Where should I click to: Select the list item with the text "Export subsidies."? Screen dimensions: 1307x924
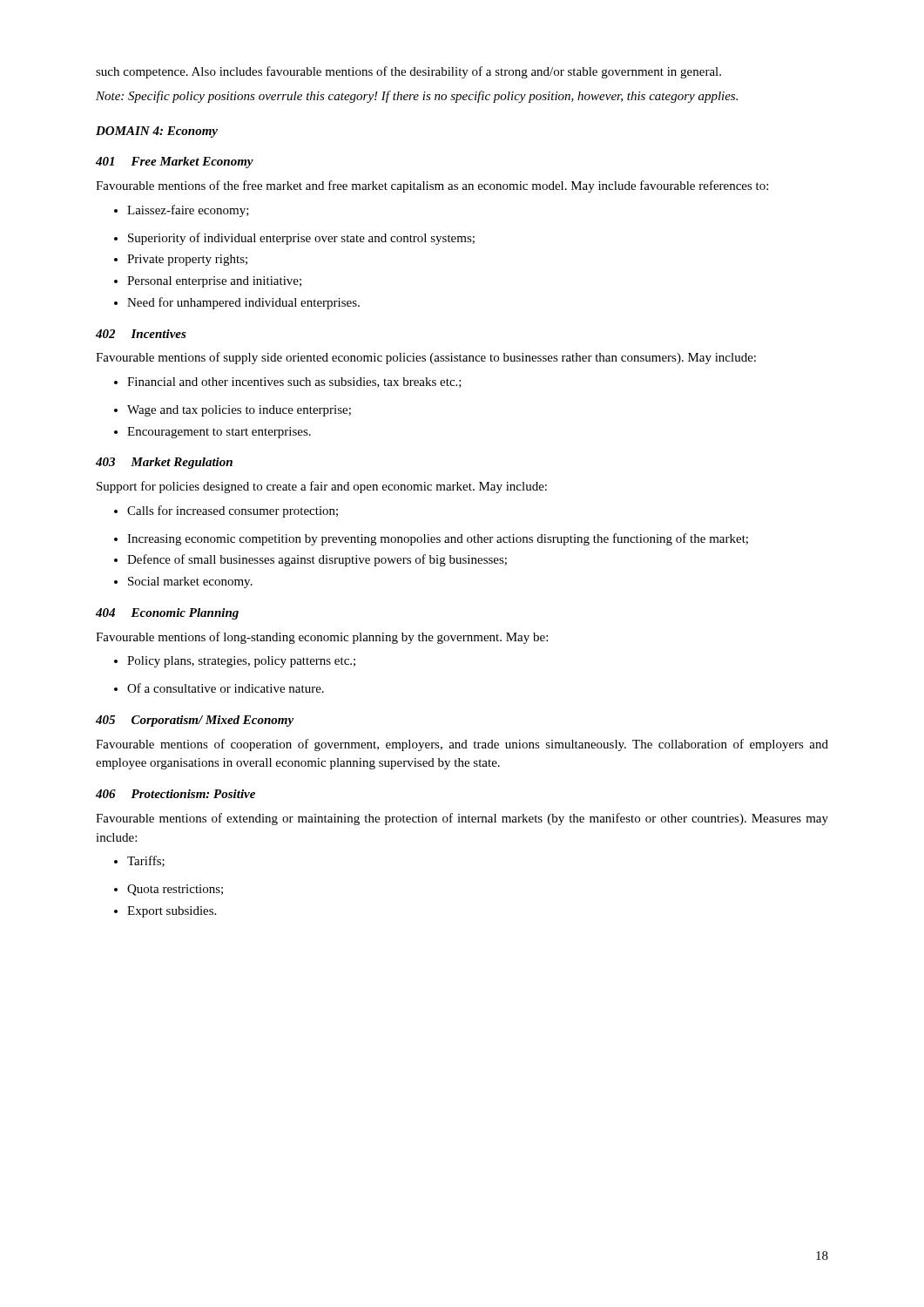(x=165, y=912)
